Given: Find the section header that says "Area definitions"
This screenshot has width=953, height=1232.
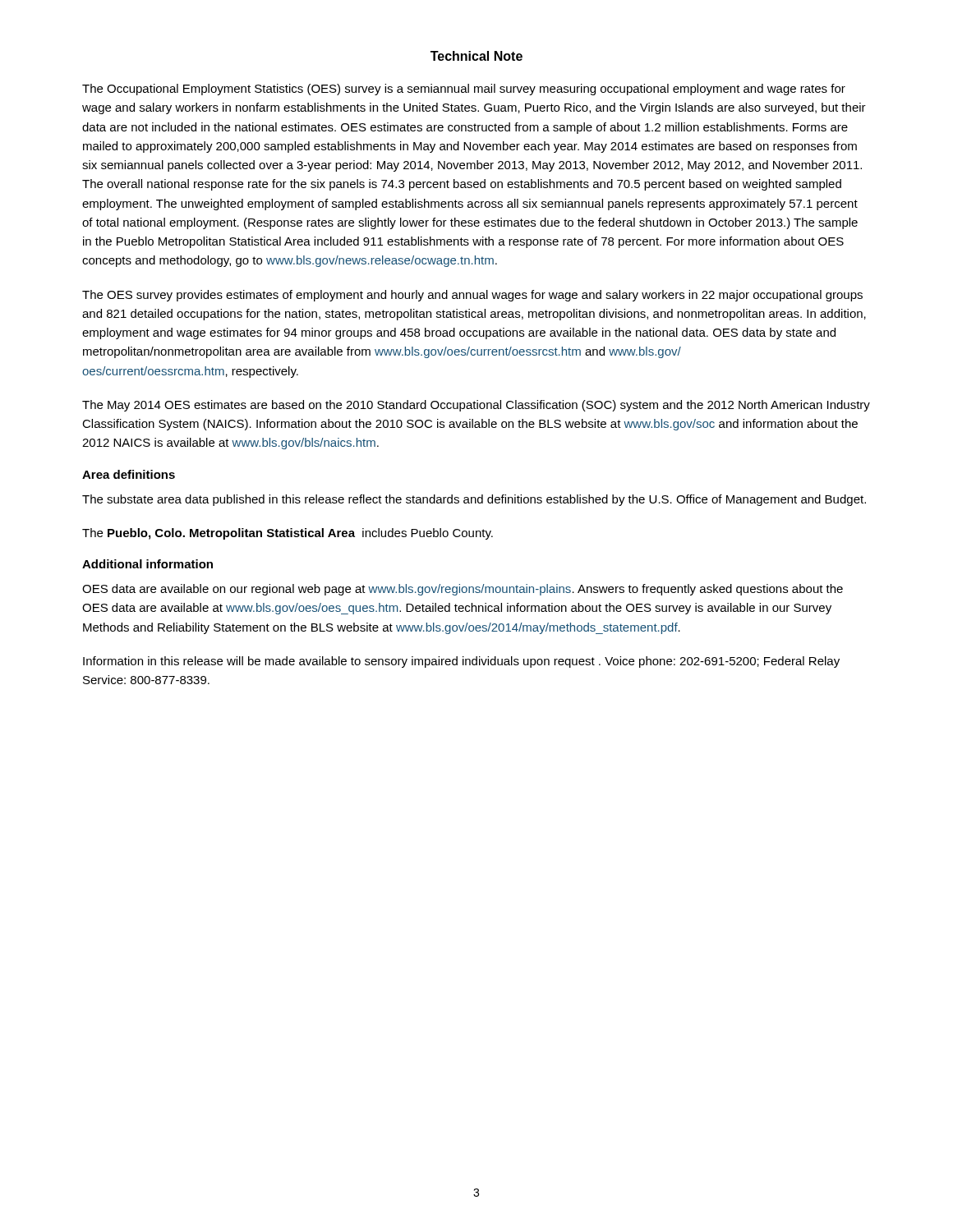Looking at the screenshot, I should (x=129, y=474).
